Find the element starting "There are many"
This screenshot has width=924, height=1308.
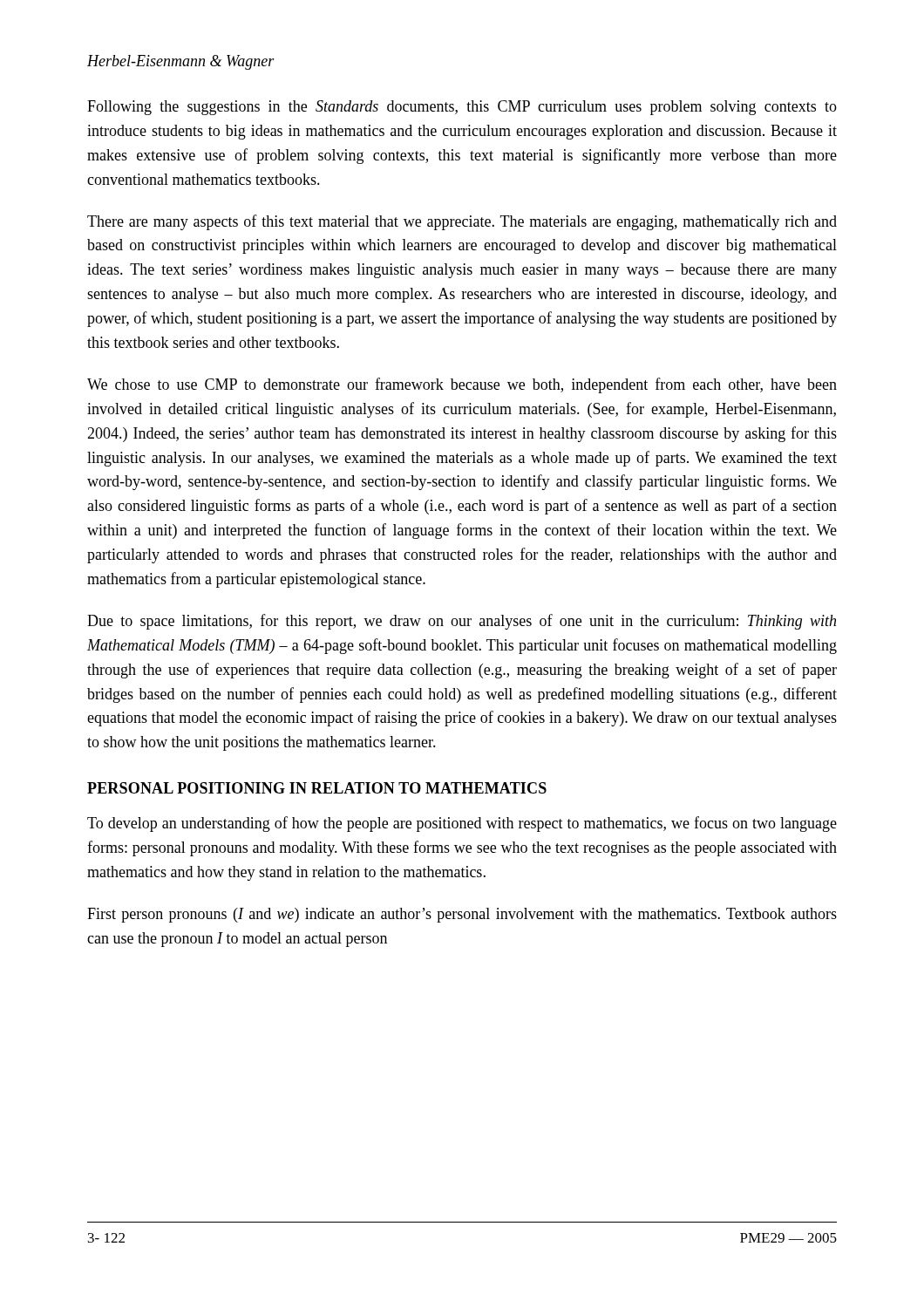click(462, 282)
